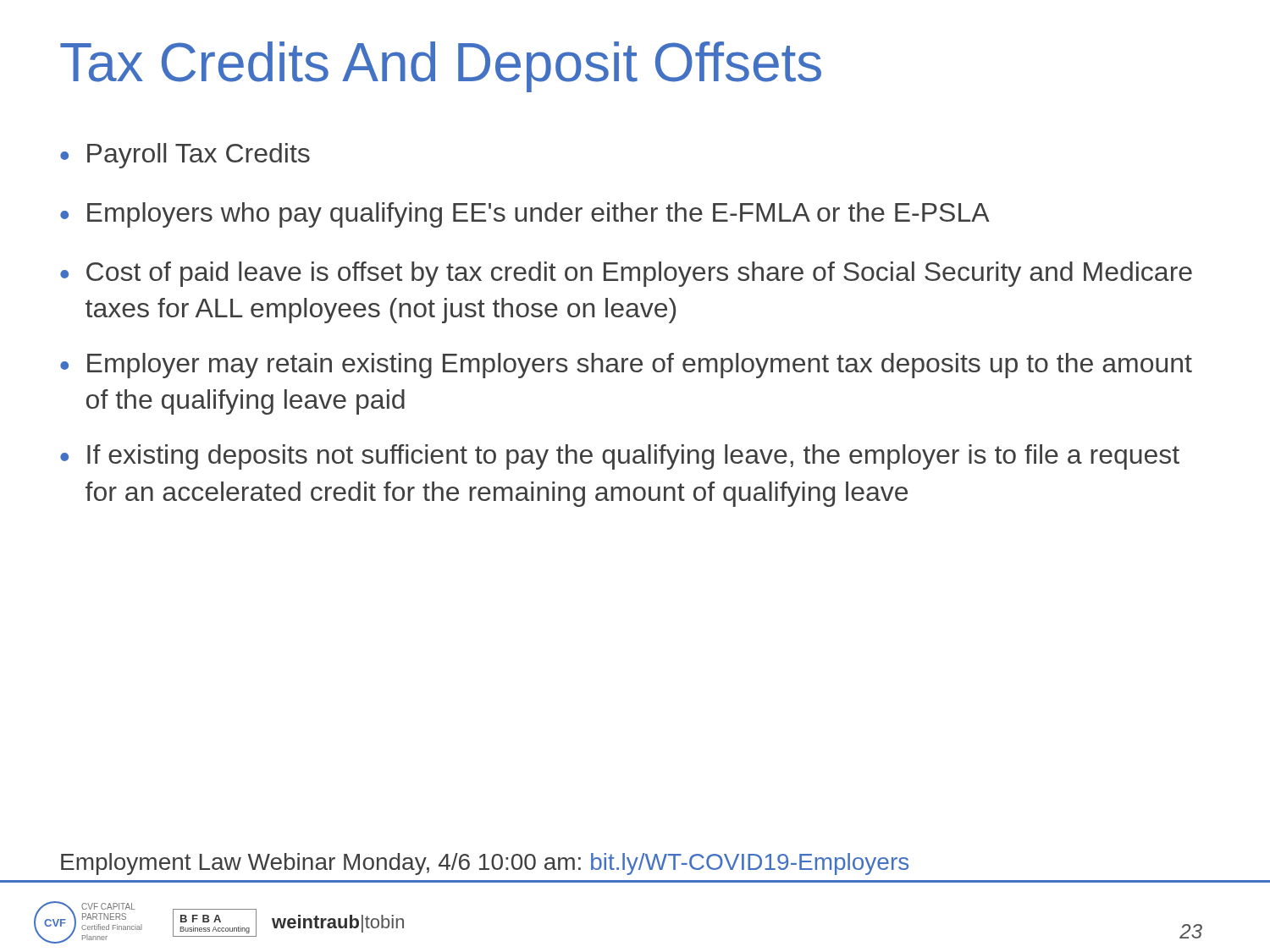Point to the text starting "• Employer may"
The width and height of the screenshot is (1270, 952).
tap(635, 382)
